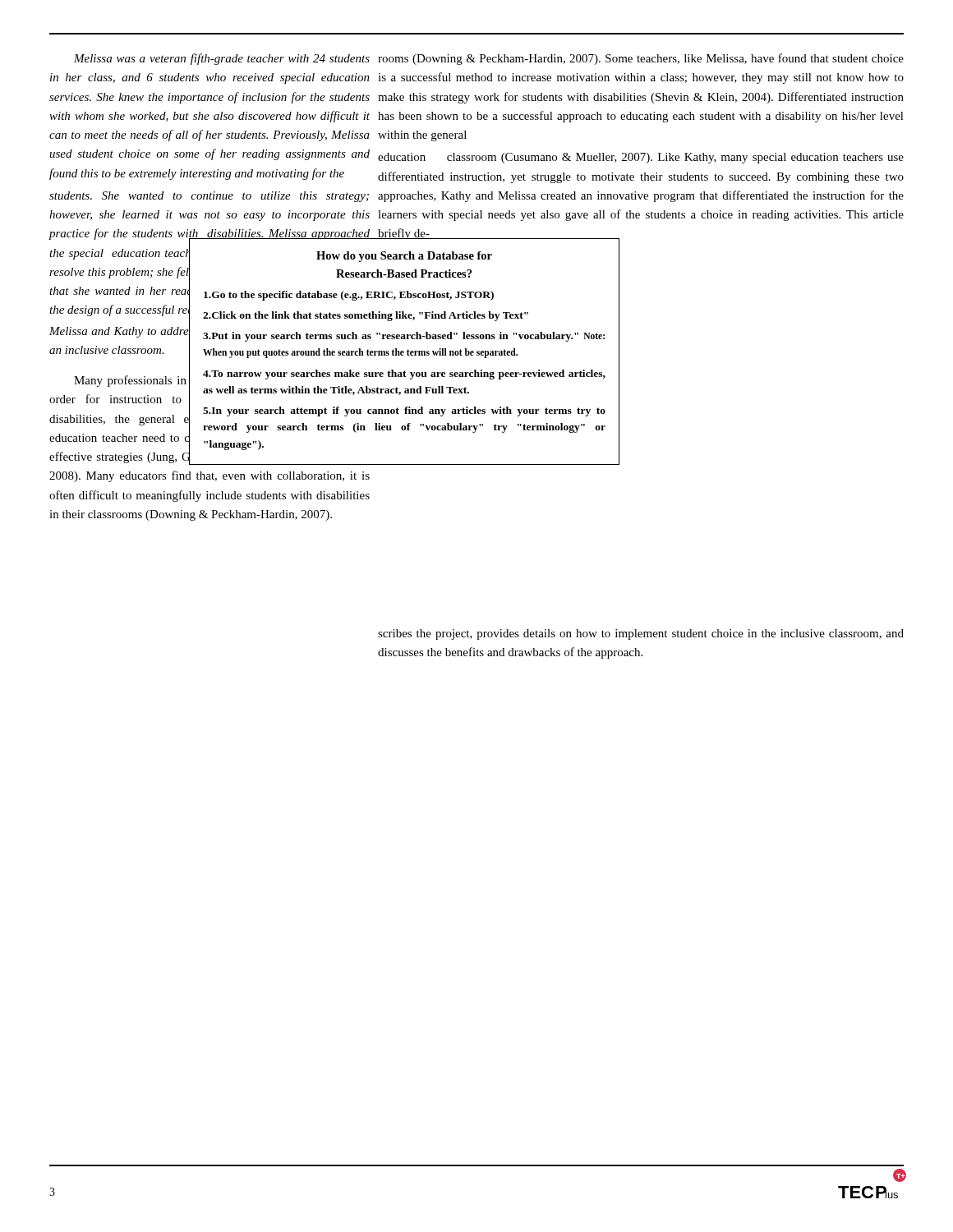Click the passage that begins "2.Click on the"

(x=366, y=315)
